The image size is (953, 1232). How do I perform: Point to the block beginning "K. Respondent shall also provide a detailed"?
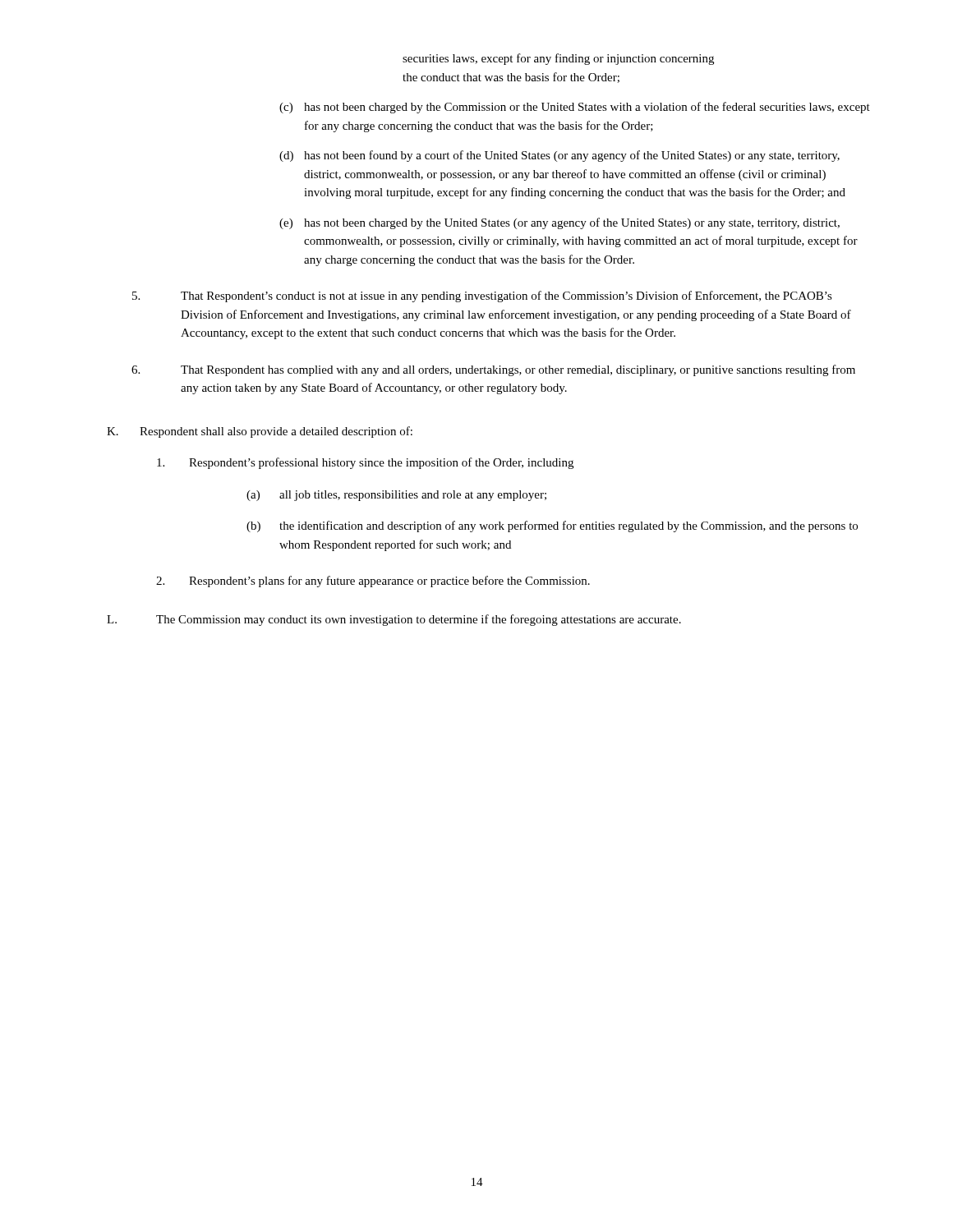[260, 431]
